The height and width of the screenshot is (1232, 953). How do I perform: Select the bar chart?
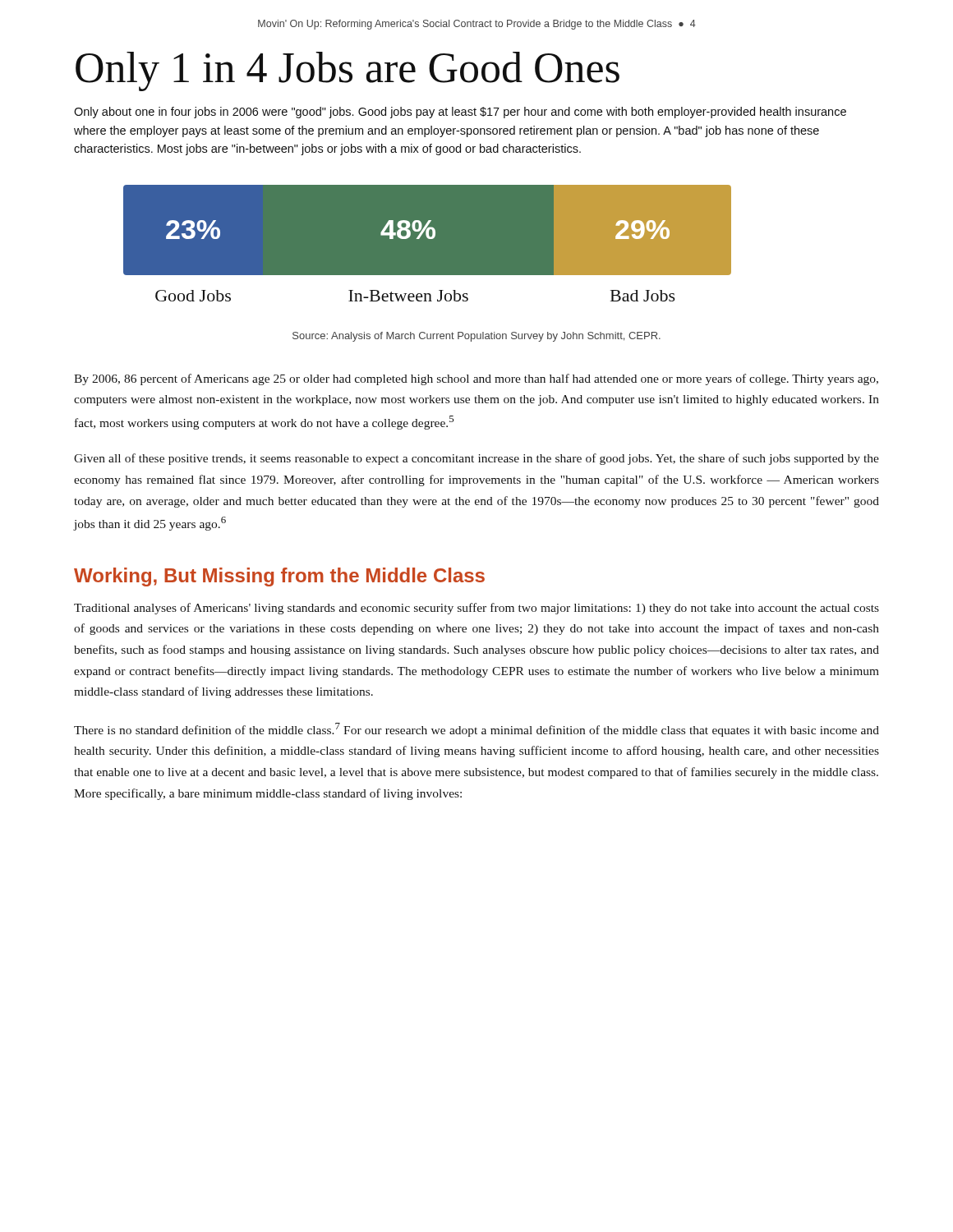point(476,245)
